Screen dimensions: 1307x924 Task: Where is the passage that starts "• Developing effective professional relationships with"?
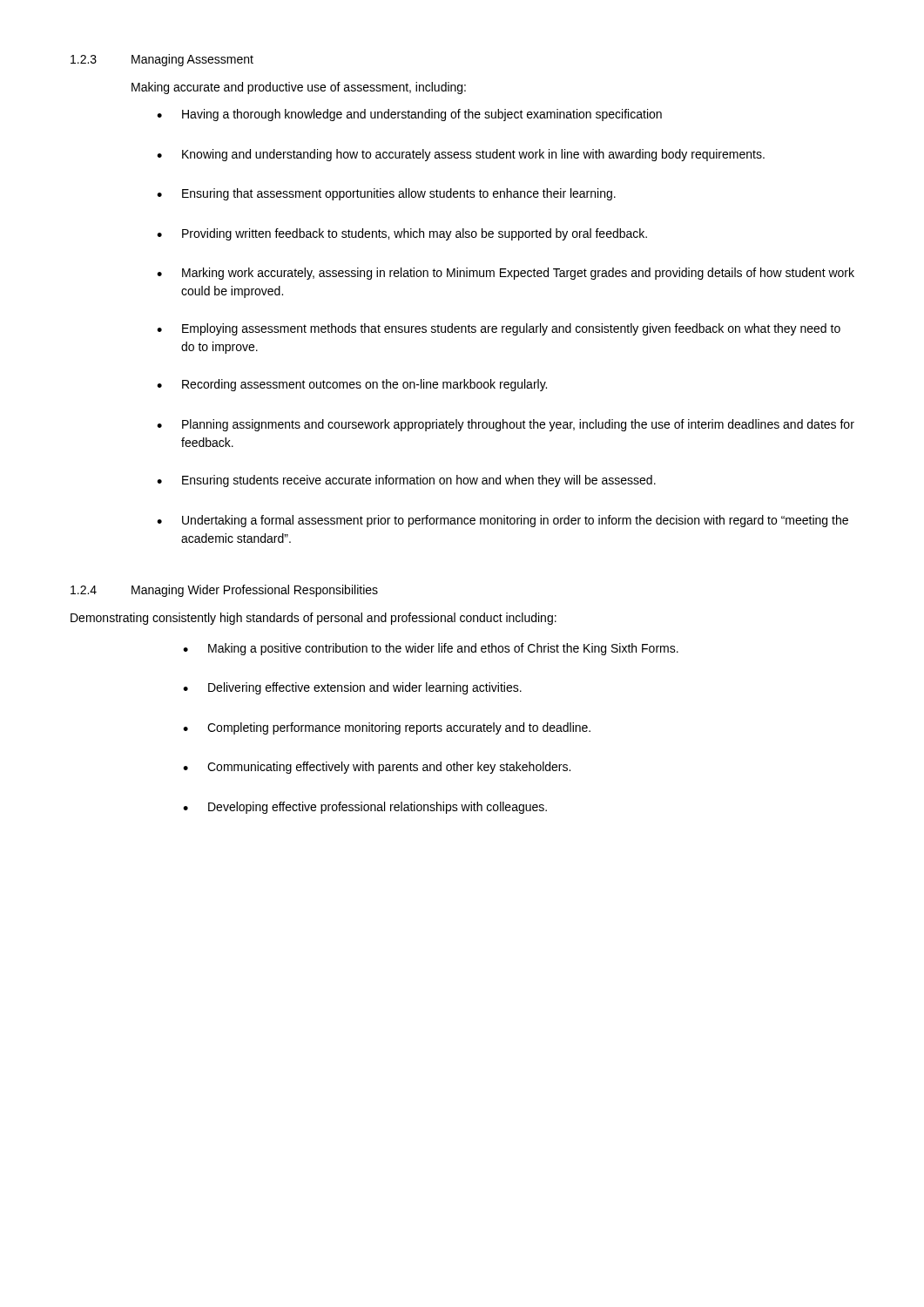pos(519,808)
